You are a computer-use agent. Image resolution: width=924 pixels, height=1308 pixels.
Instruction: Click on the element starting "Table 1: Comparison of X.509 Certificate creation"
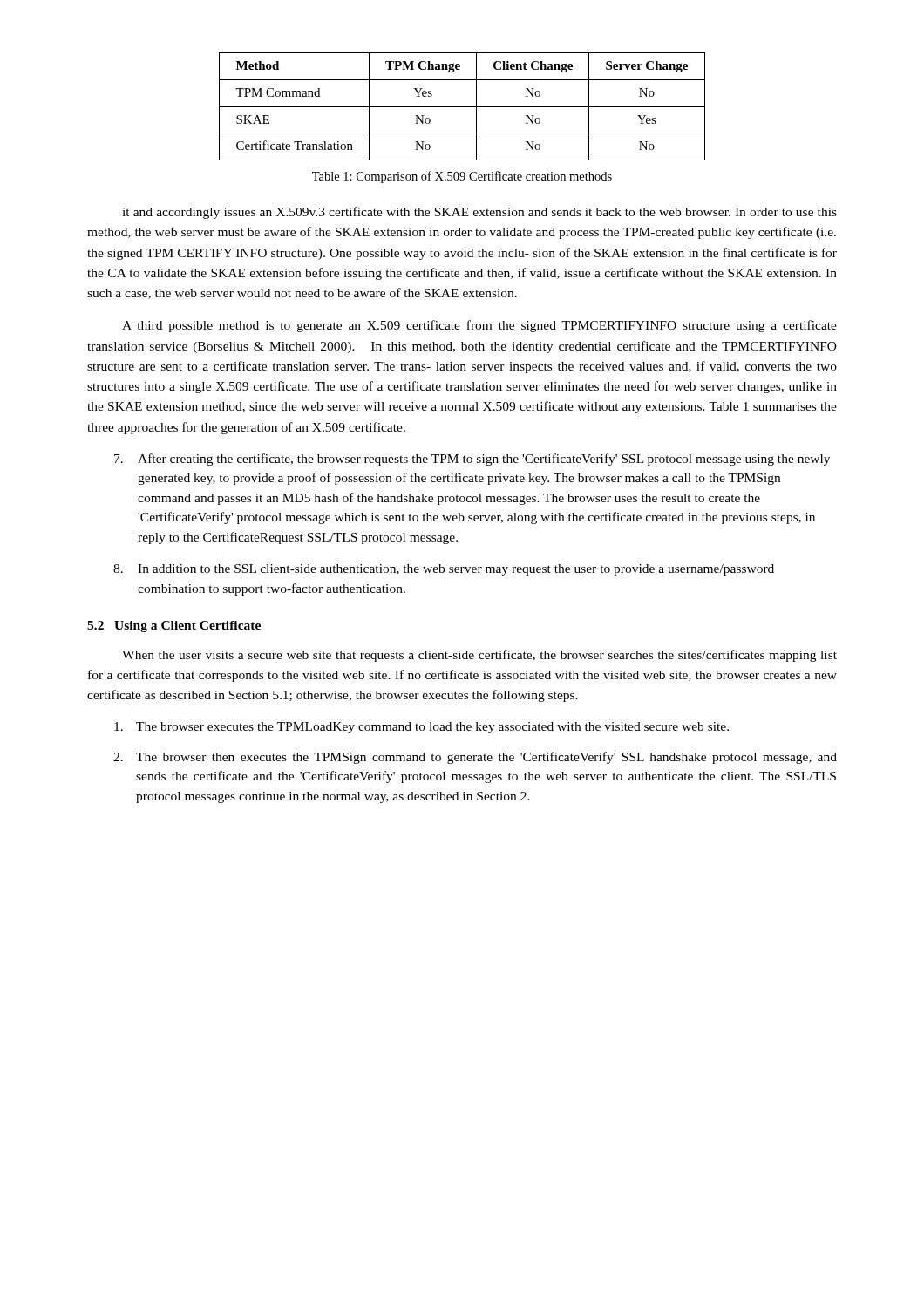462,176
